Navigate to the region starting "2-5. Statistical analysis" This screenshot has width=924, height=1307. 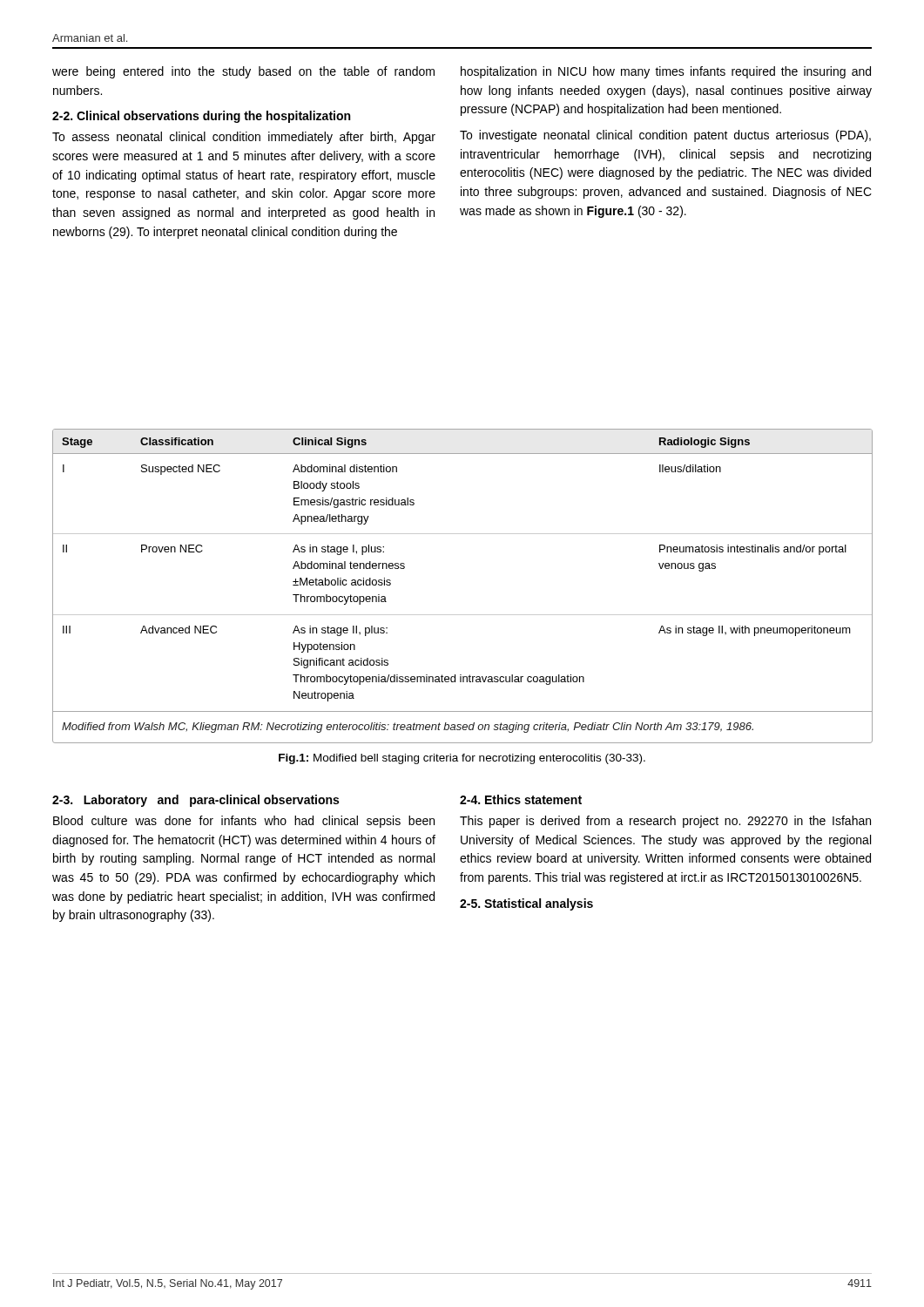(x=527, y=903)
